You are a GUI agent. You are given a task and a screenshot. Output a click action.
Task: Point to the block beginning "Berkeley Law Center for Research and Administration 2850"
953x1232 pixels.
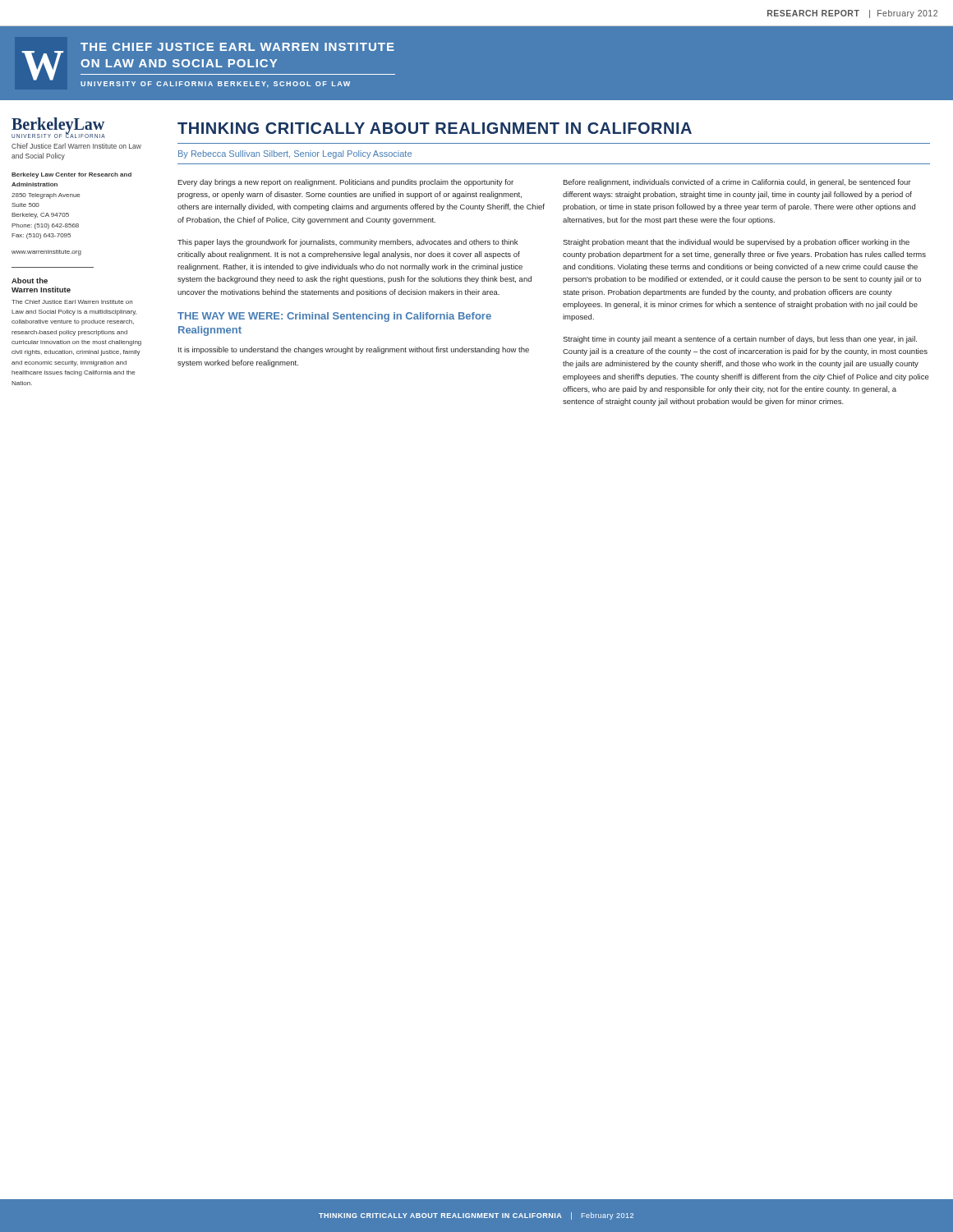pos(72,205)
